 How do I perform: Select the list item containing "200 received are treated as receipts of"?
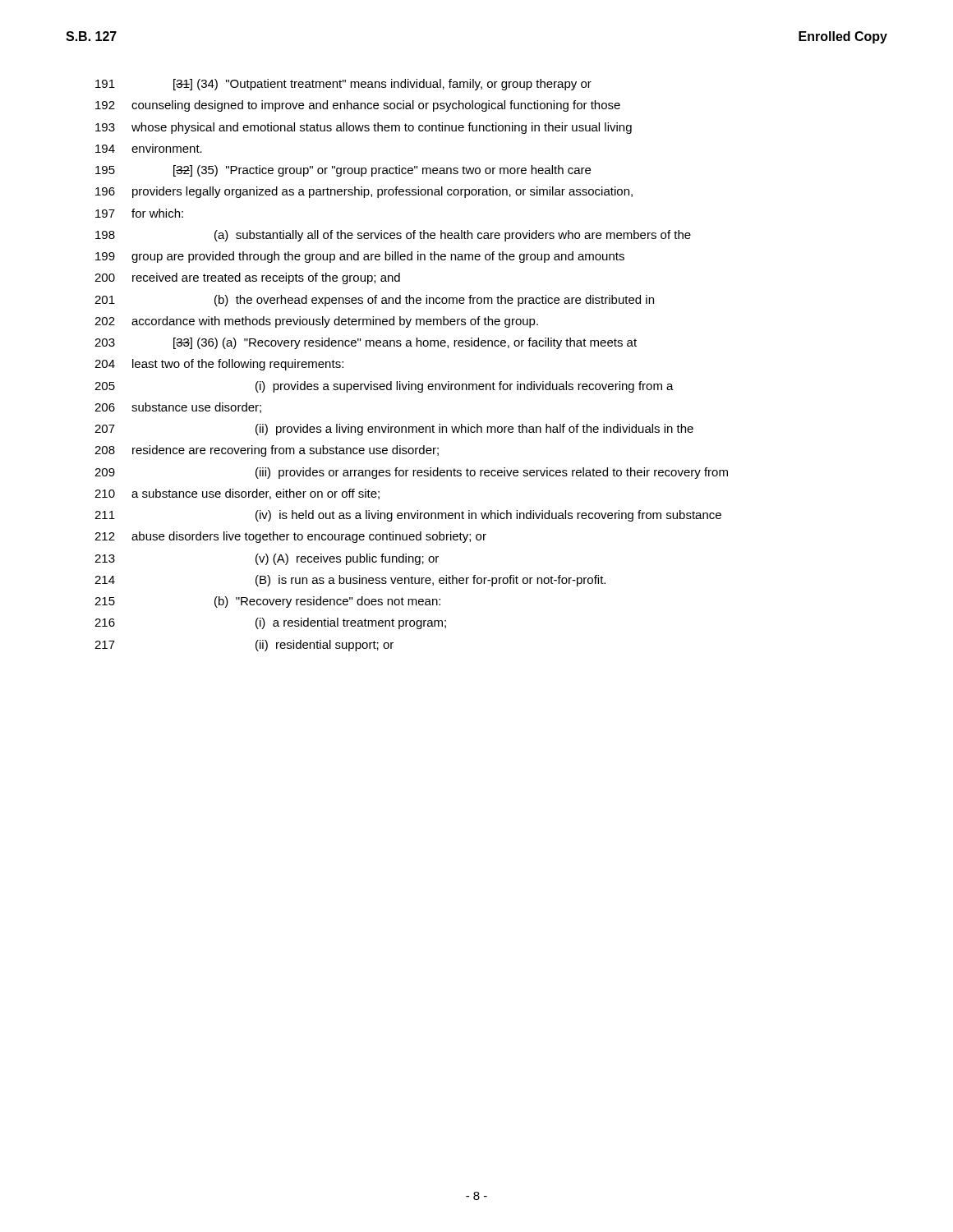[x=247, y=278]
